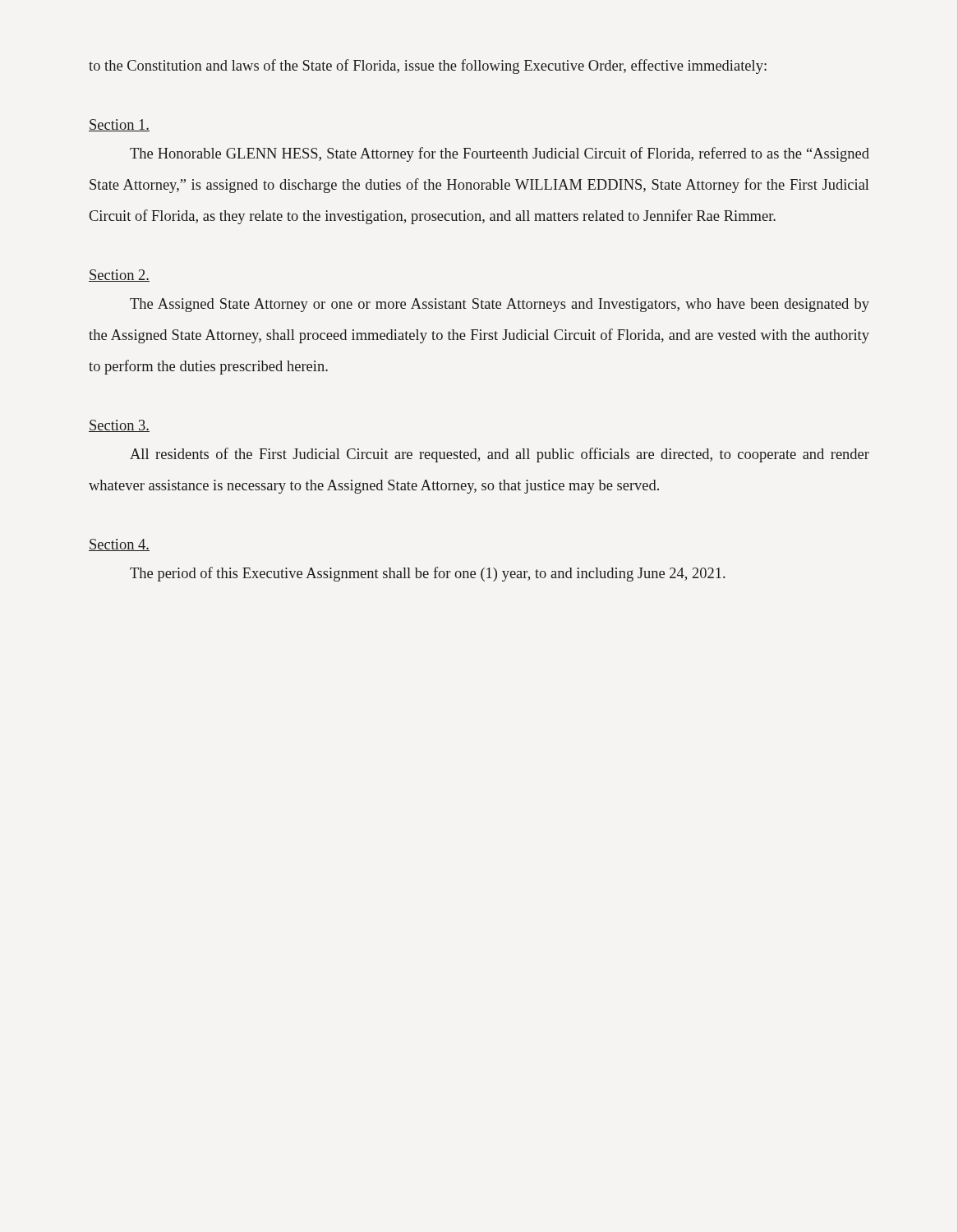Locate the passage starting "Section 3."
Screen dimensions: 1232x958
[119, 425]
